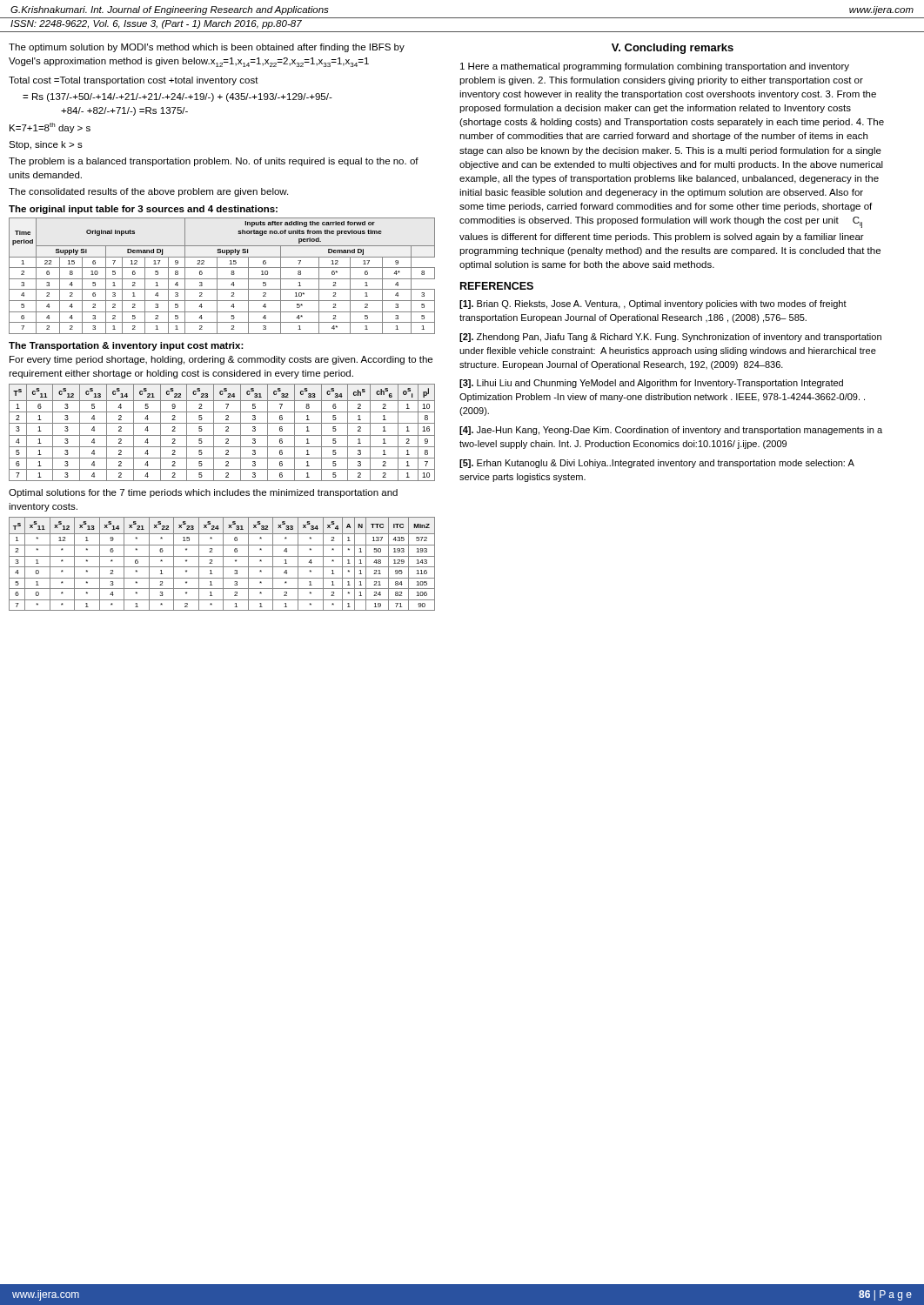Click on the list item containing "[4]. Jae-Hun Kang, Yeong-Dae Kim. Coordination of"

click(671, 437)
